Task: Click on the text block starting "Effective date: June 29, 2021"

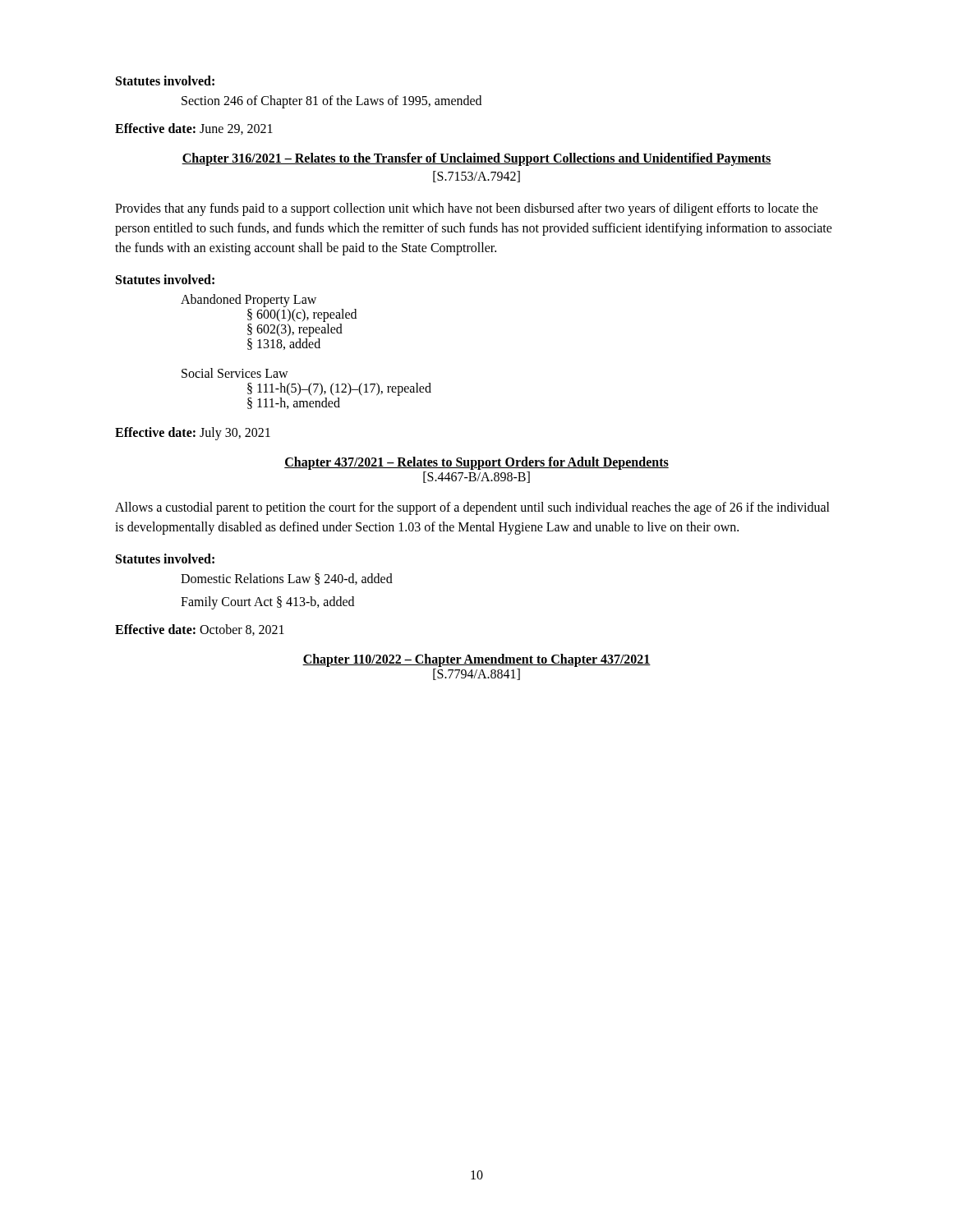Action: [194, 129]
